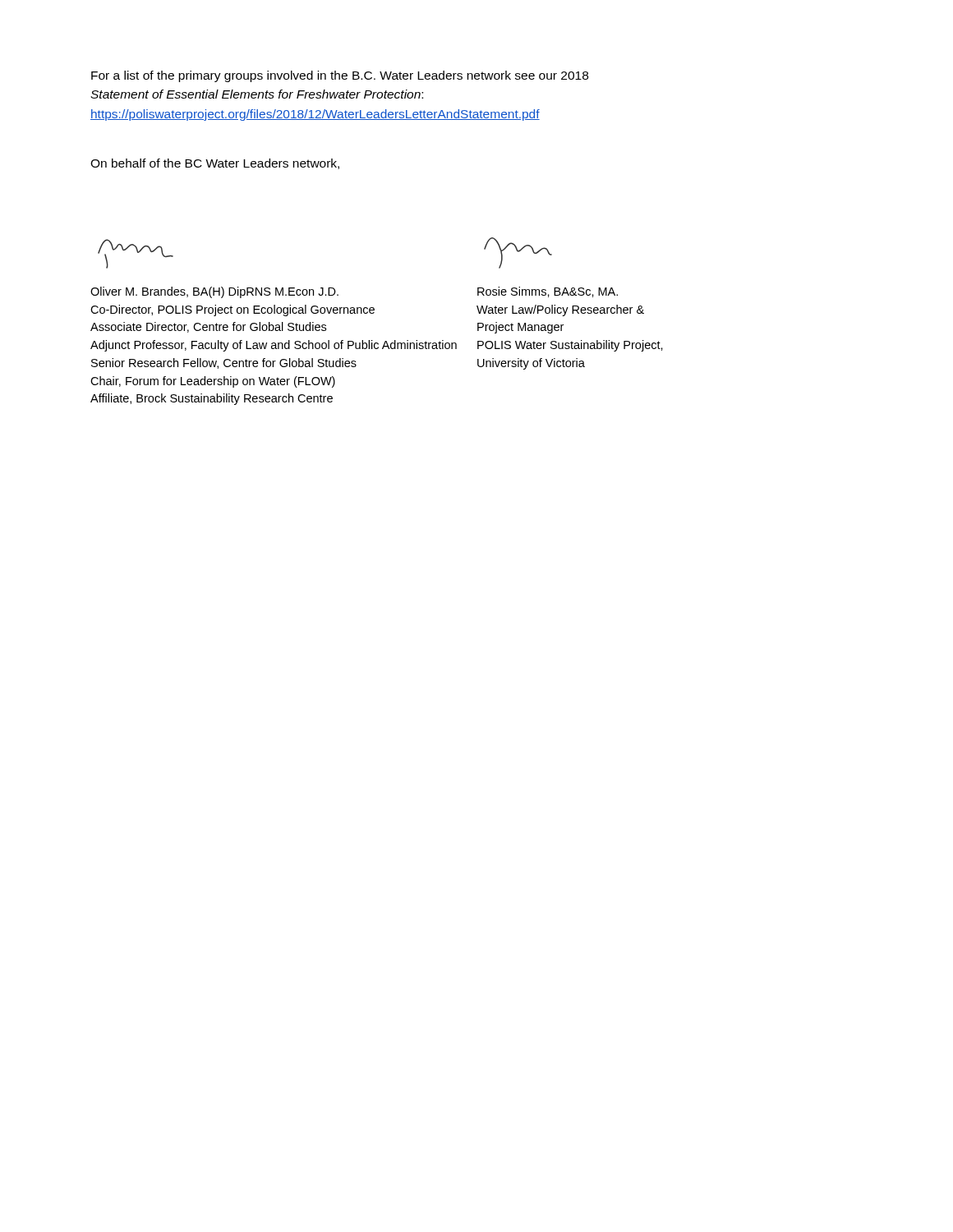Find the text block containing "For a list of the primary groups"

[x=340, y=94]
